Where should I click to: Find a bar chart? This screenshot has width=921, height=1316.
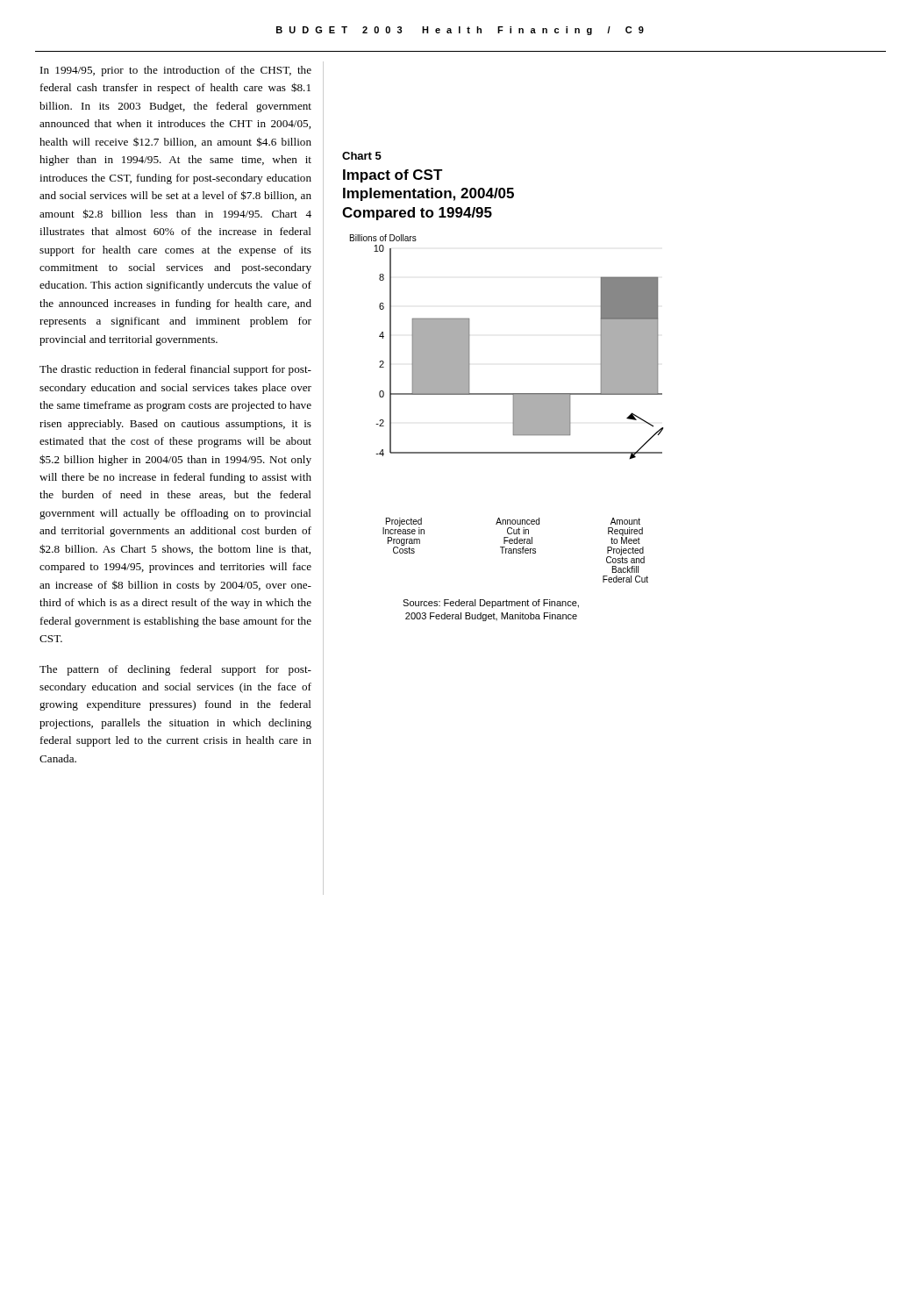click(509, 371)
